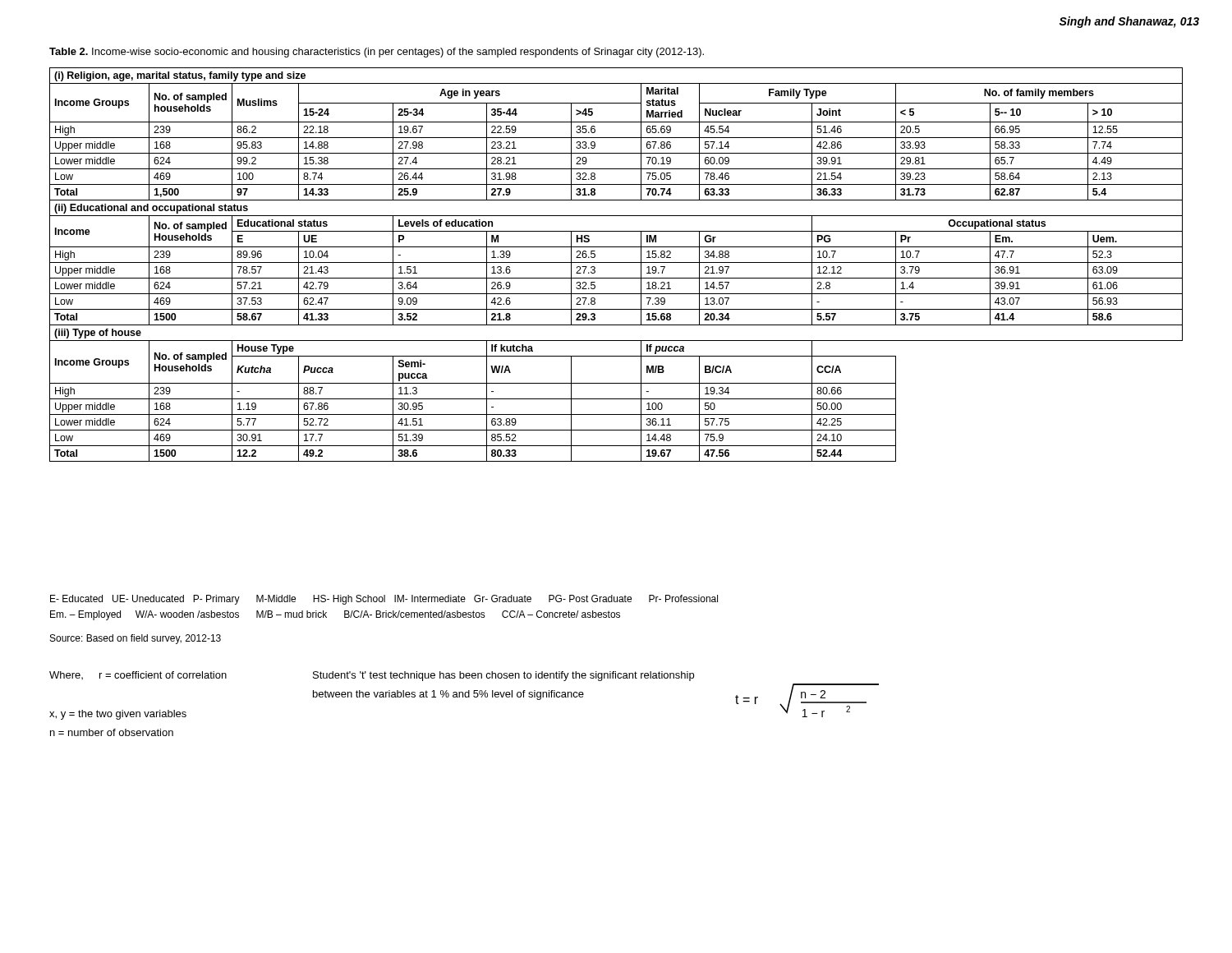Select a table
Viewport: 1232px width, 953px height.
click(x=616, y=265)
